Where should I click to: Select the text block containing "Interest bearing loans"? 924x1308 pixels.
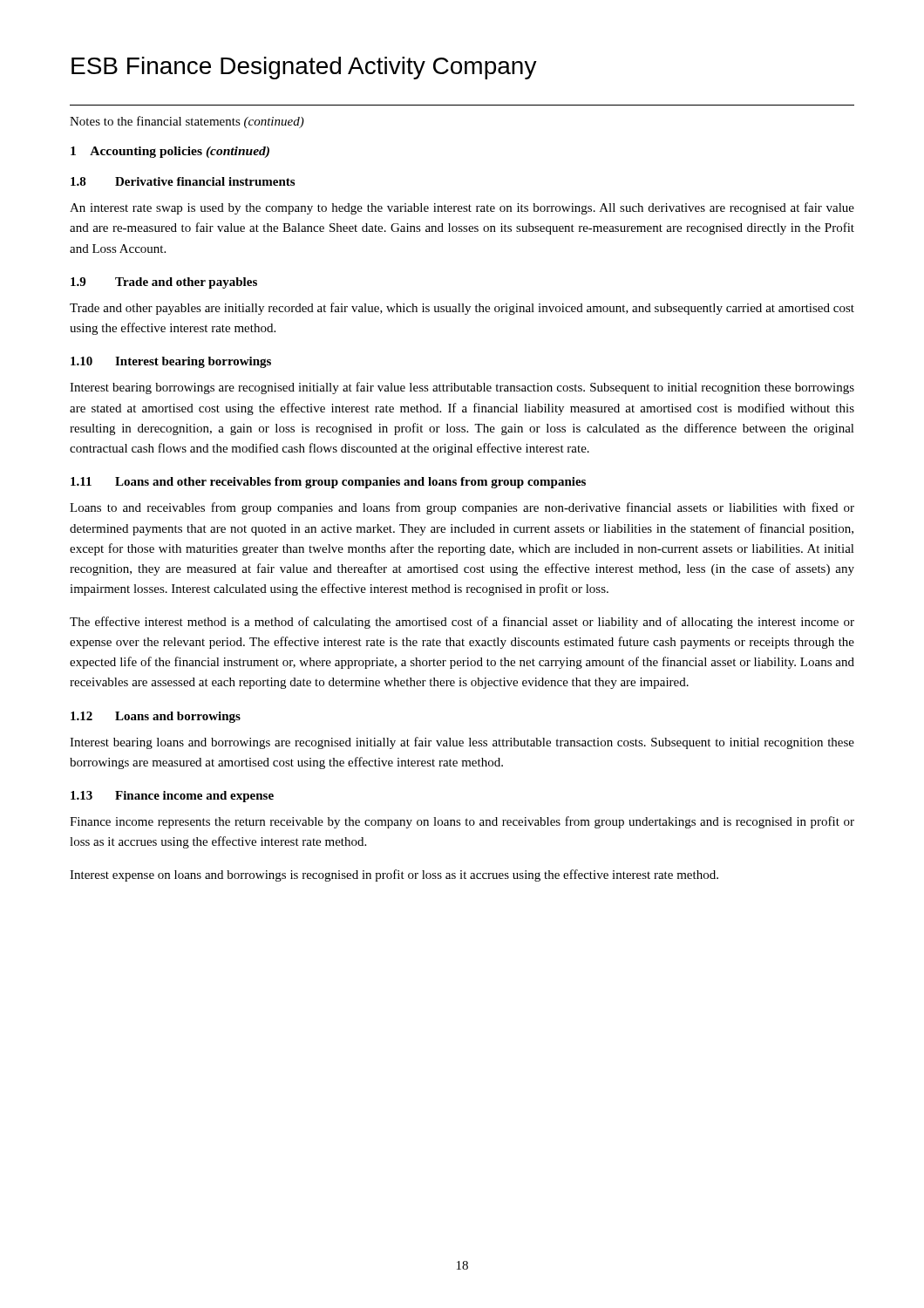tap(462, 752)
